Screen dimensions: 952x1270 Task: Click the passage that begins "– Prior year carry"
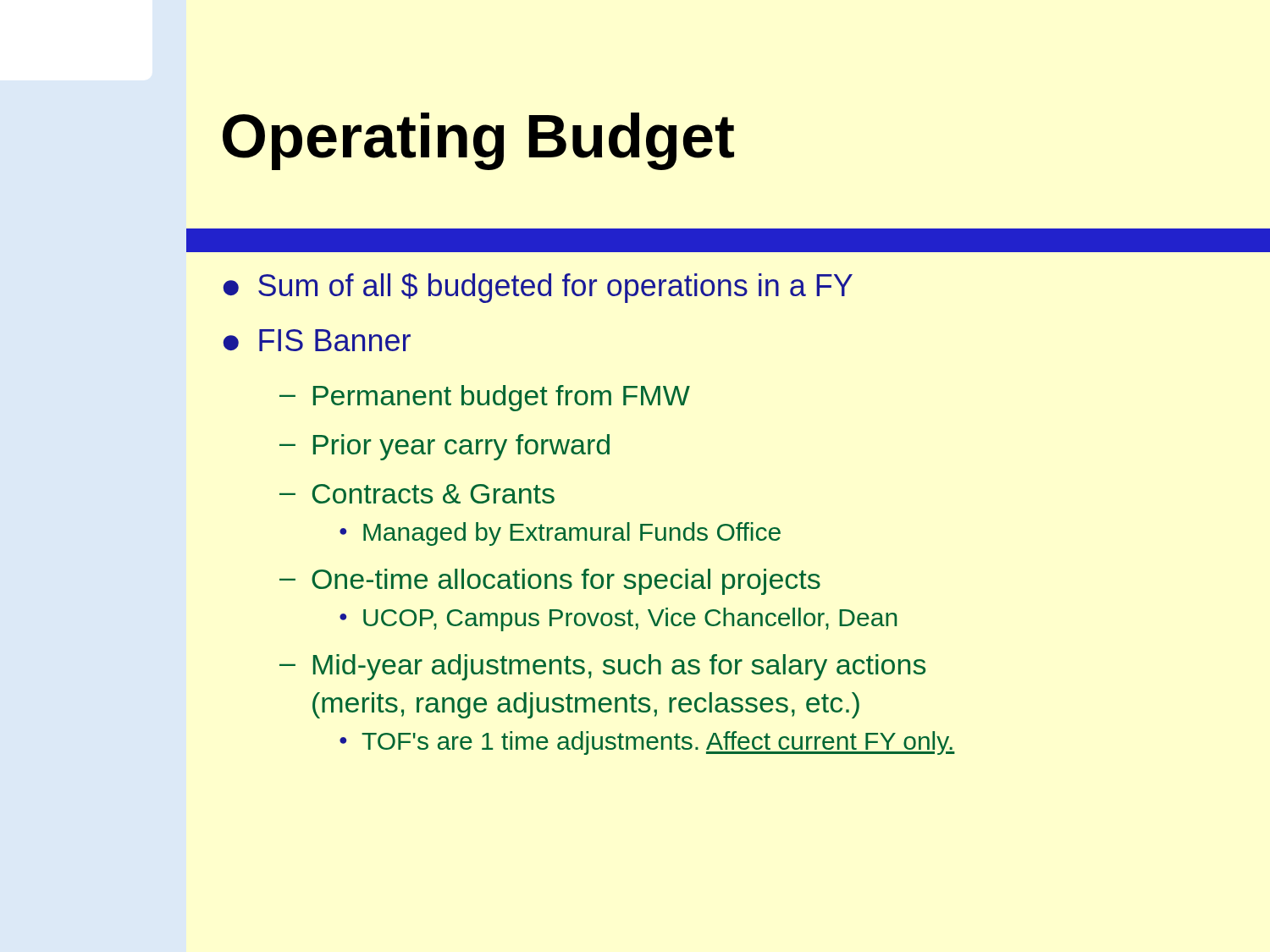[445, 444]
